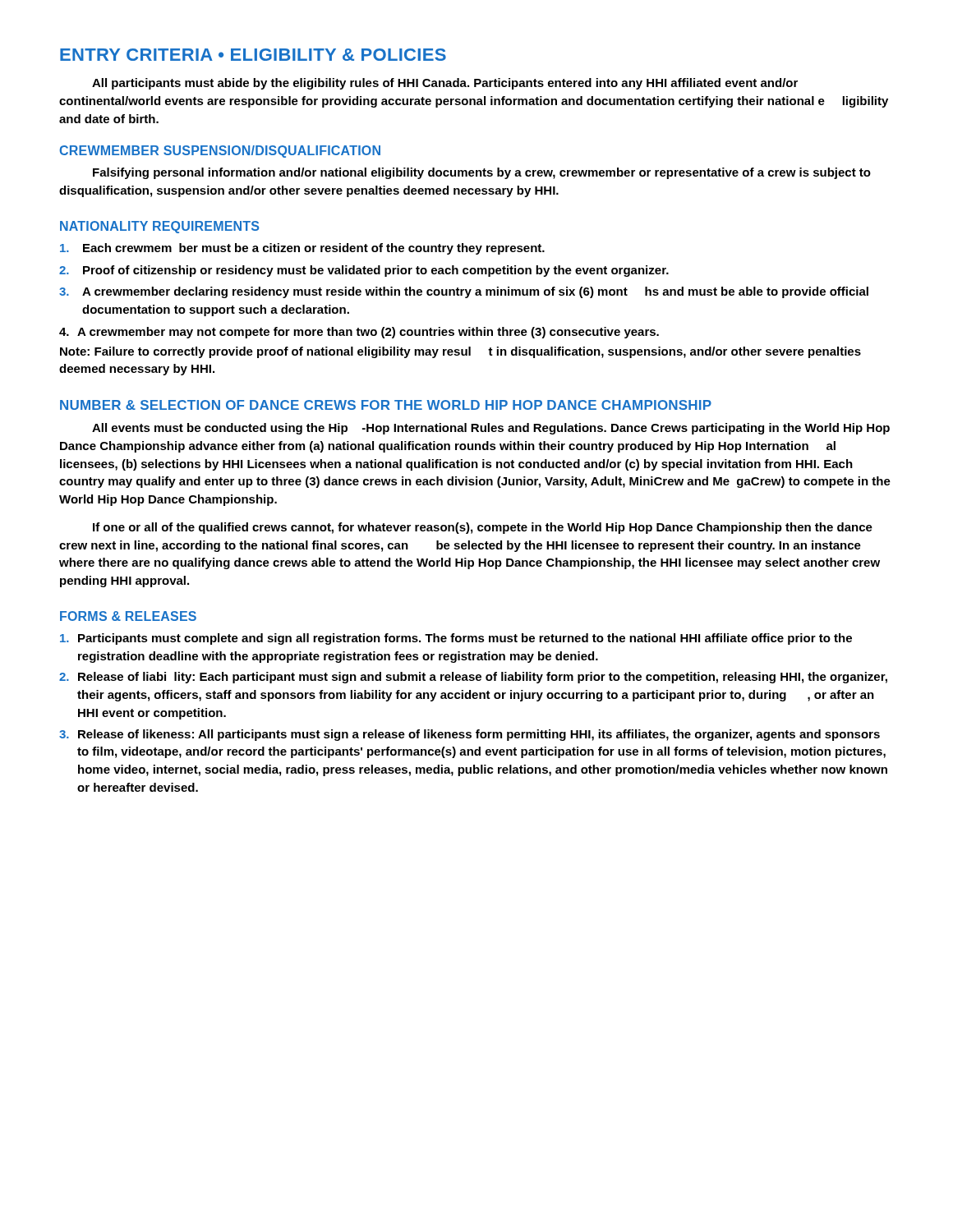Locate the text block with the text "All events must be conducted"
The height and width of the screenshot is (1232, 953).
point(475,463)
